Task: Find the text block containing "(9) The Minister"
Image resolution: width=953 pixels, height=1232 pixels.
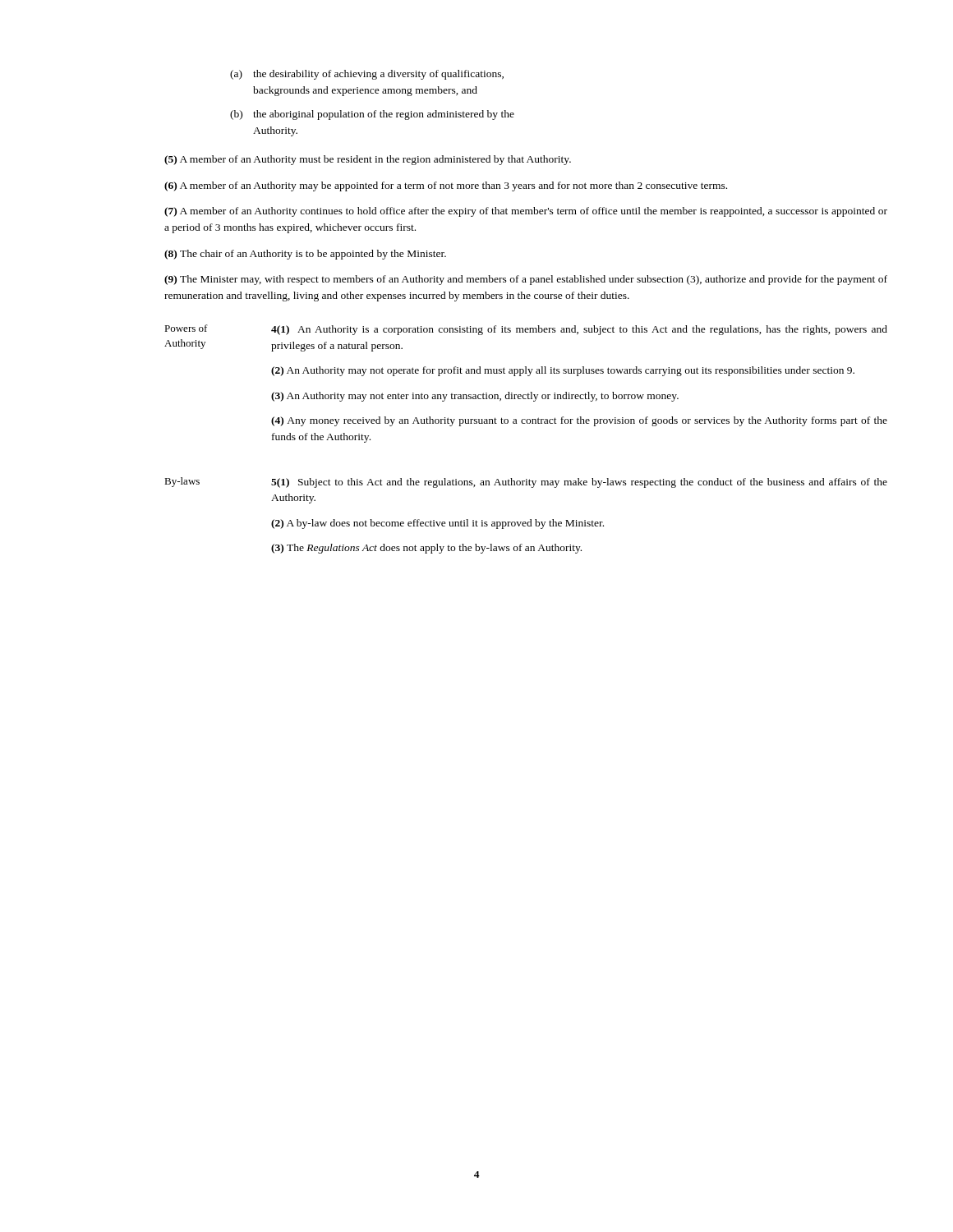Action: click(x=526, y=287)
